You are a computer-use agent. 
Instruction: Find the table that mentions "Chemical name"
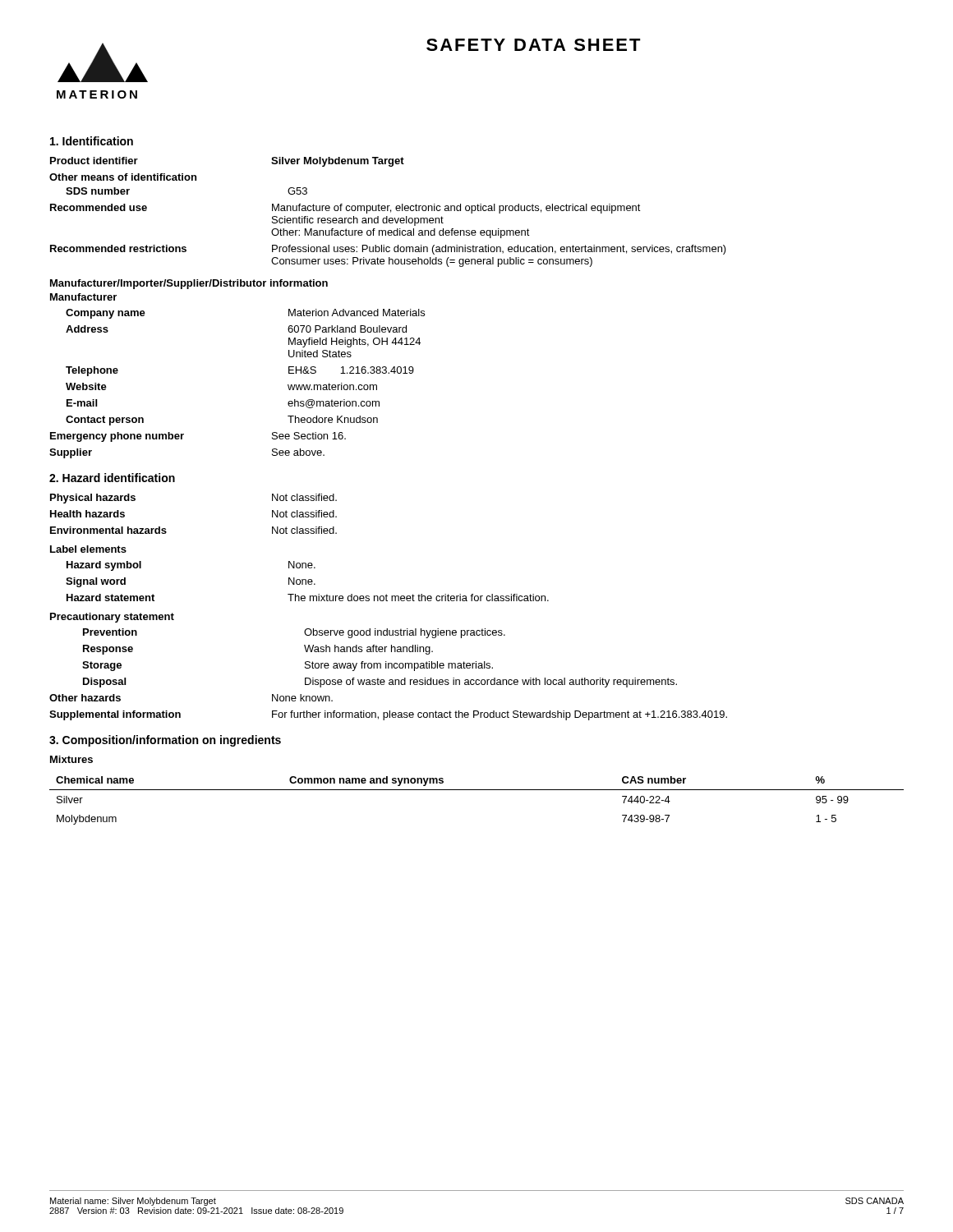tap(476, 799)
